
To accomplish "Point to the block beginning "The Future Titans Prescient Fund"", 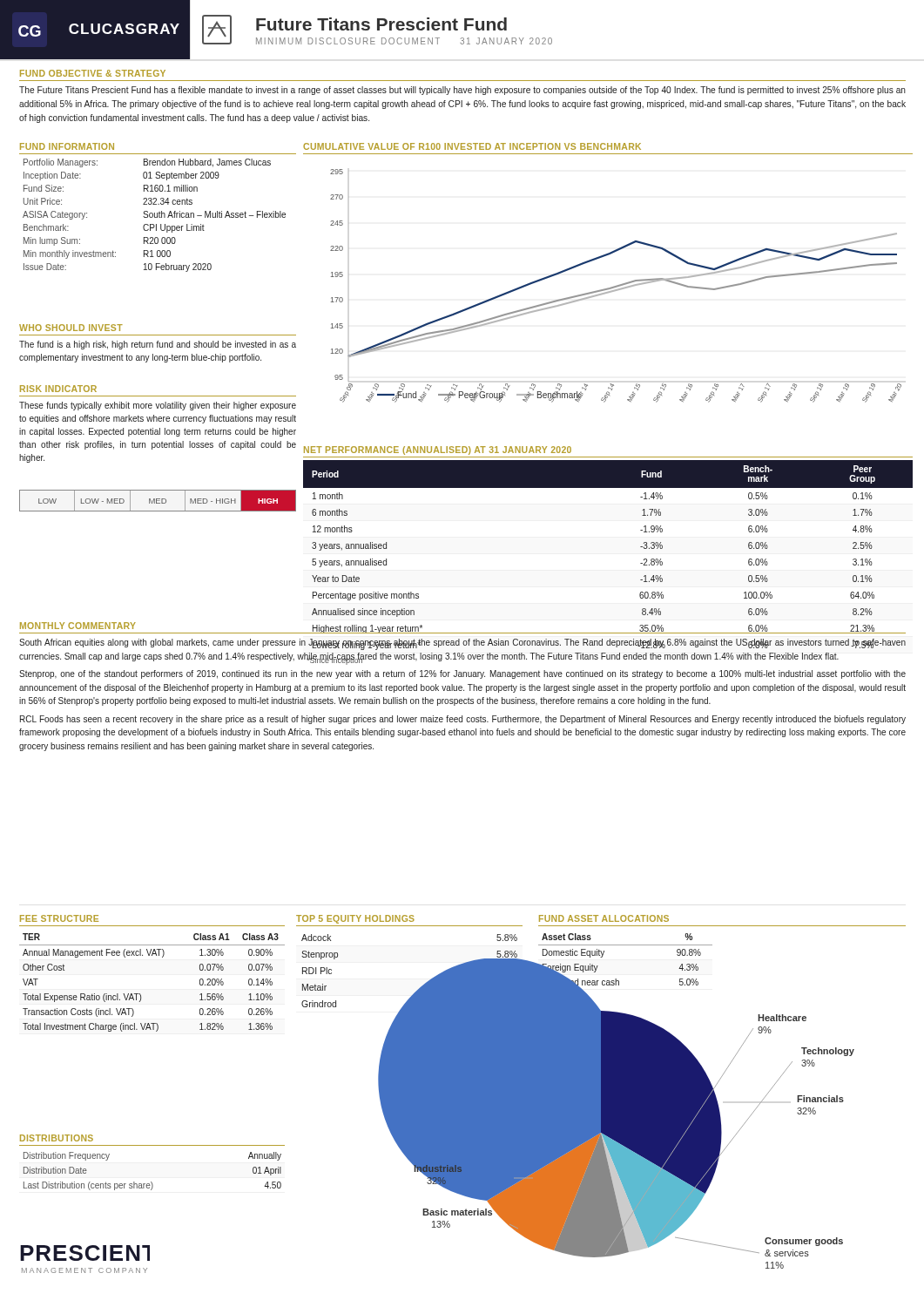I will (x=462, y=104).
